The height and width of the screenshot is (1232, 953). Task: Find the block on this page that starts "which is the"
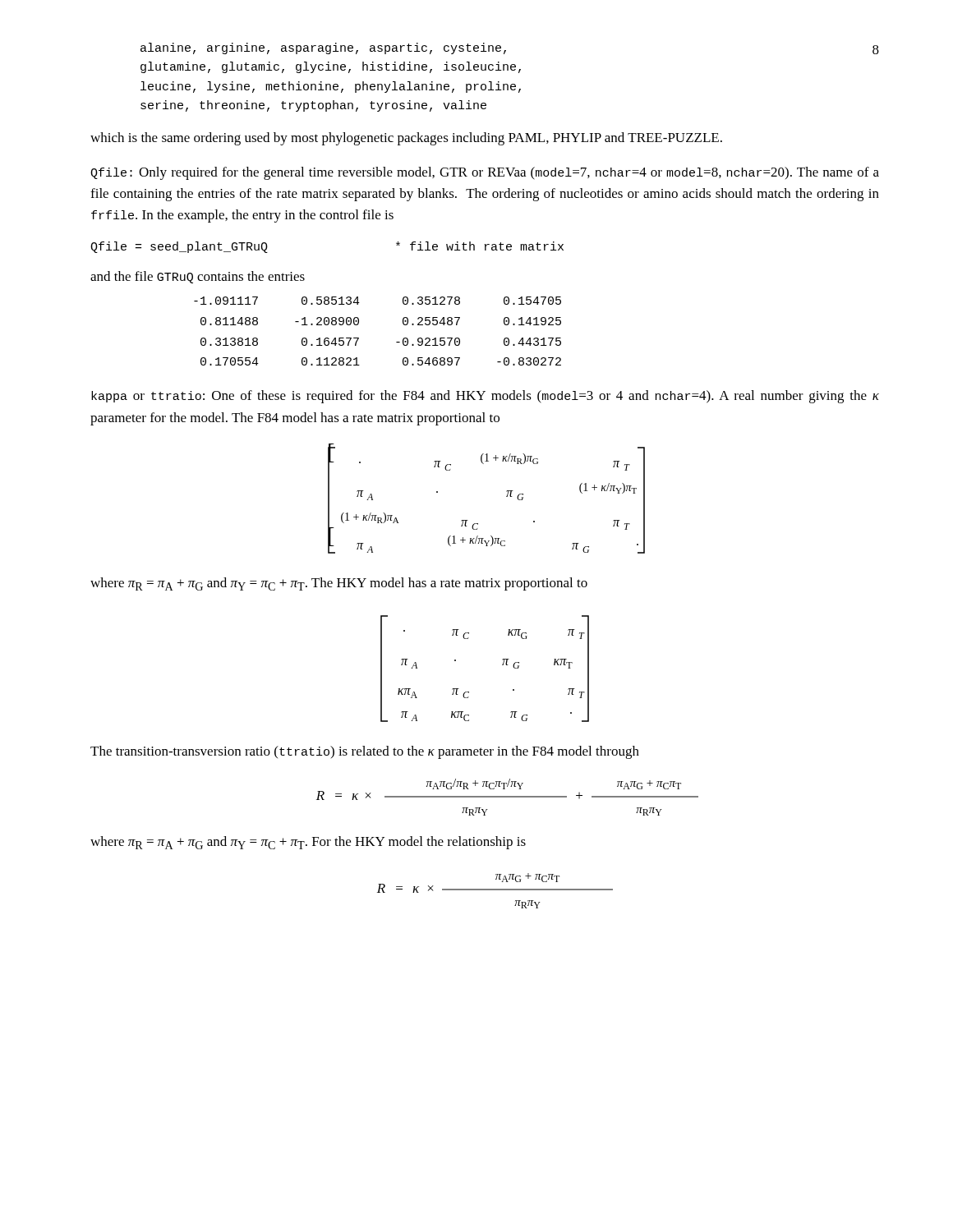pos(407,138)
